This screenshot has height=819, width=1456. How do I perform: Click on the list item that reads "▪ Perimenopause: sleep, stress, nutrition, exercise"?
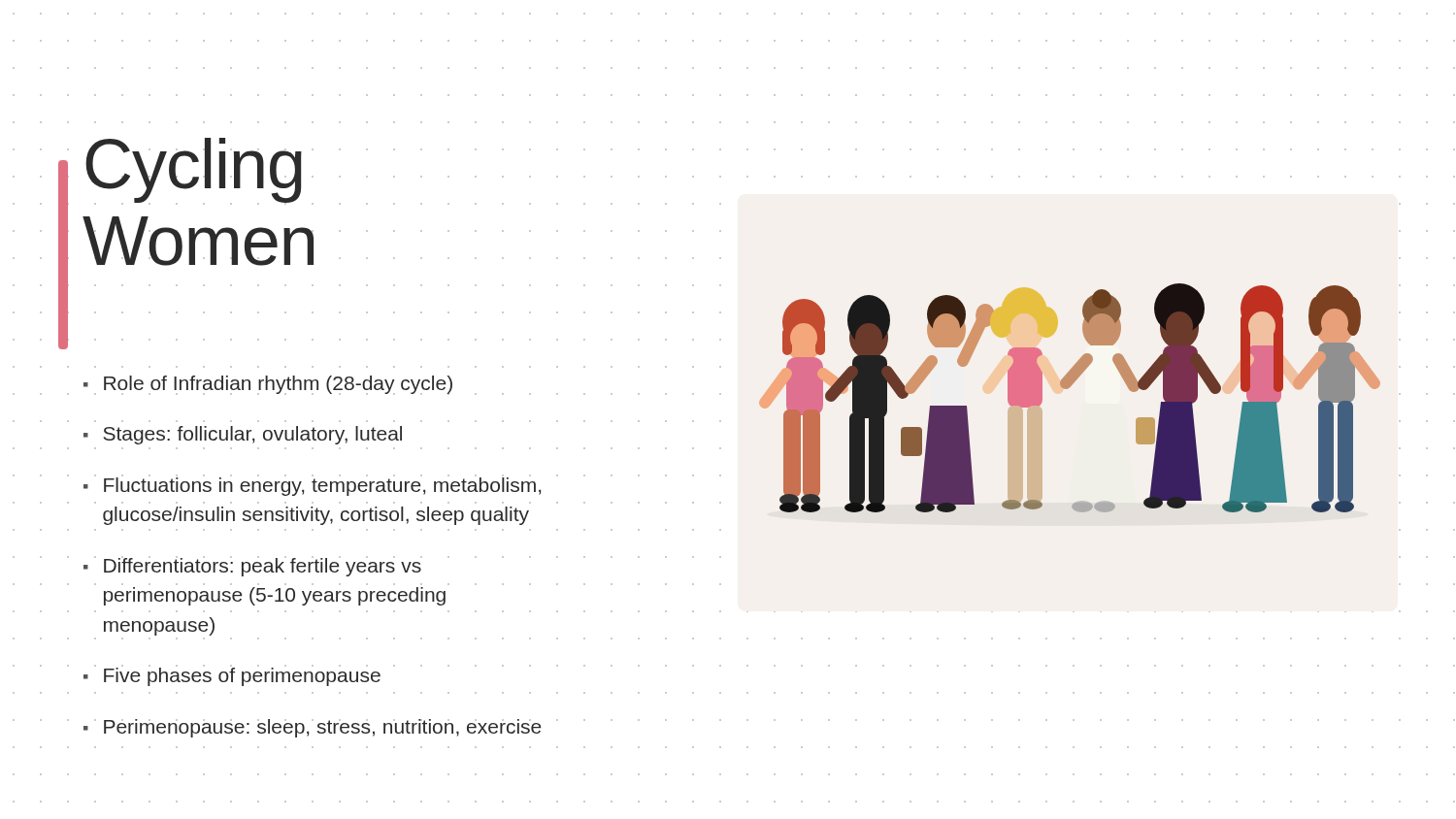312,727
